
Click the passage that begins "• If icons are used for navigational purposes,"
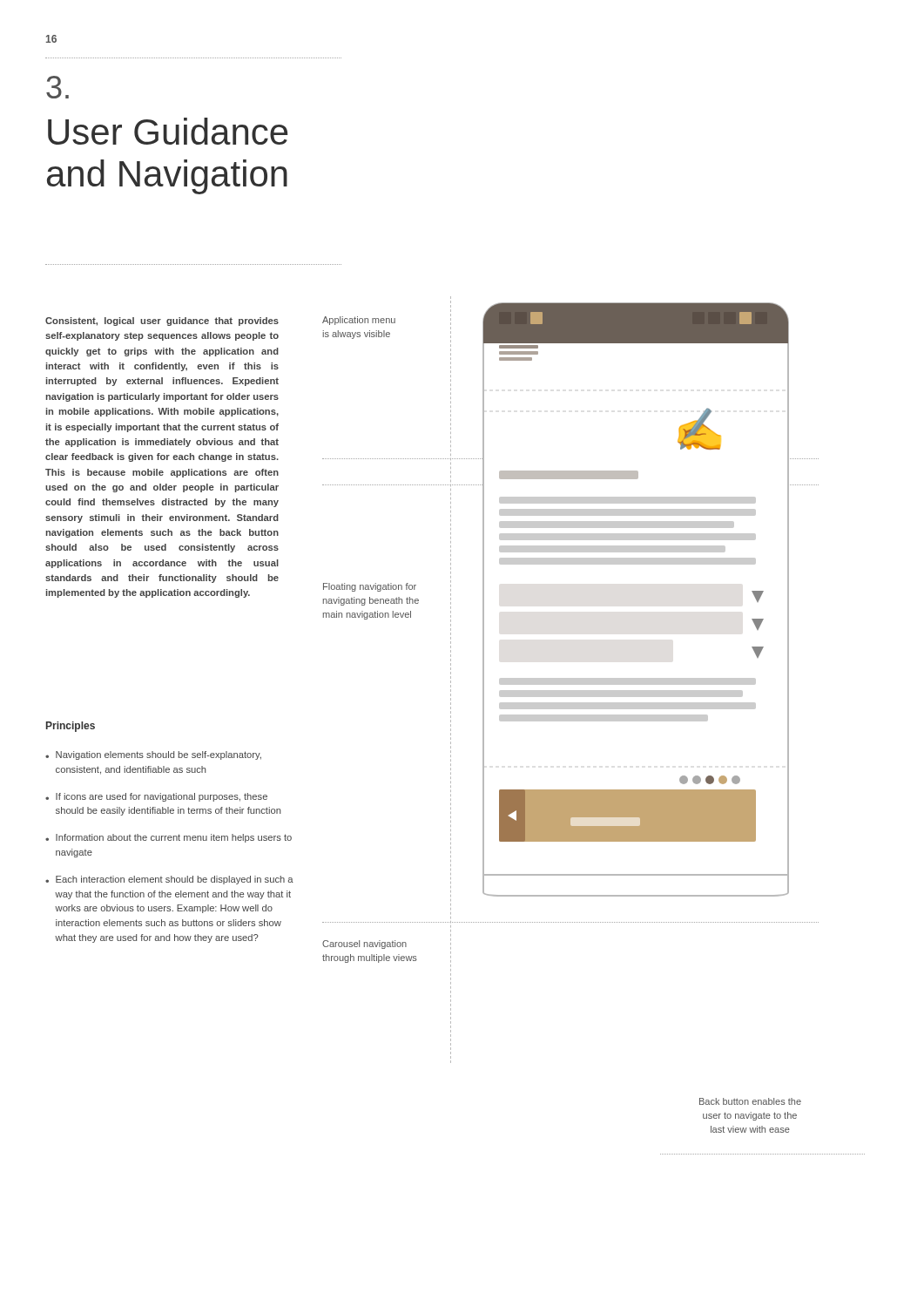(x=169, y=804)
